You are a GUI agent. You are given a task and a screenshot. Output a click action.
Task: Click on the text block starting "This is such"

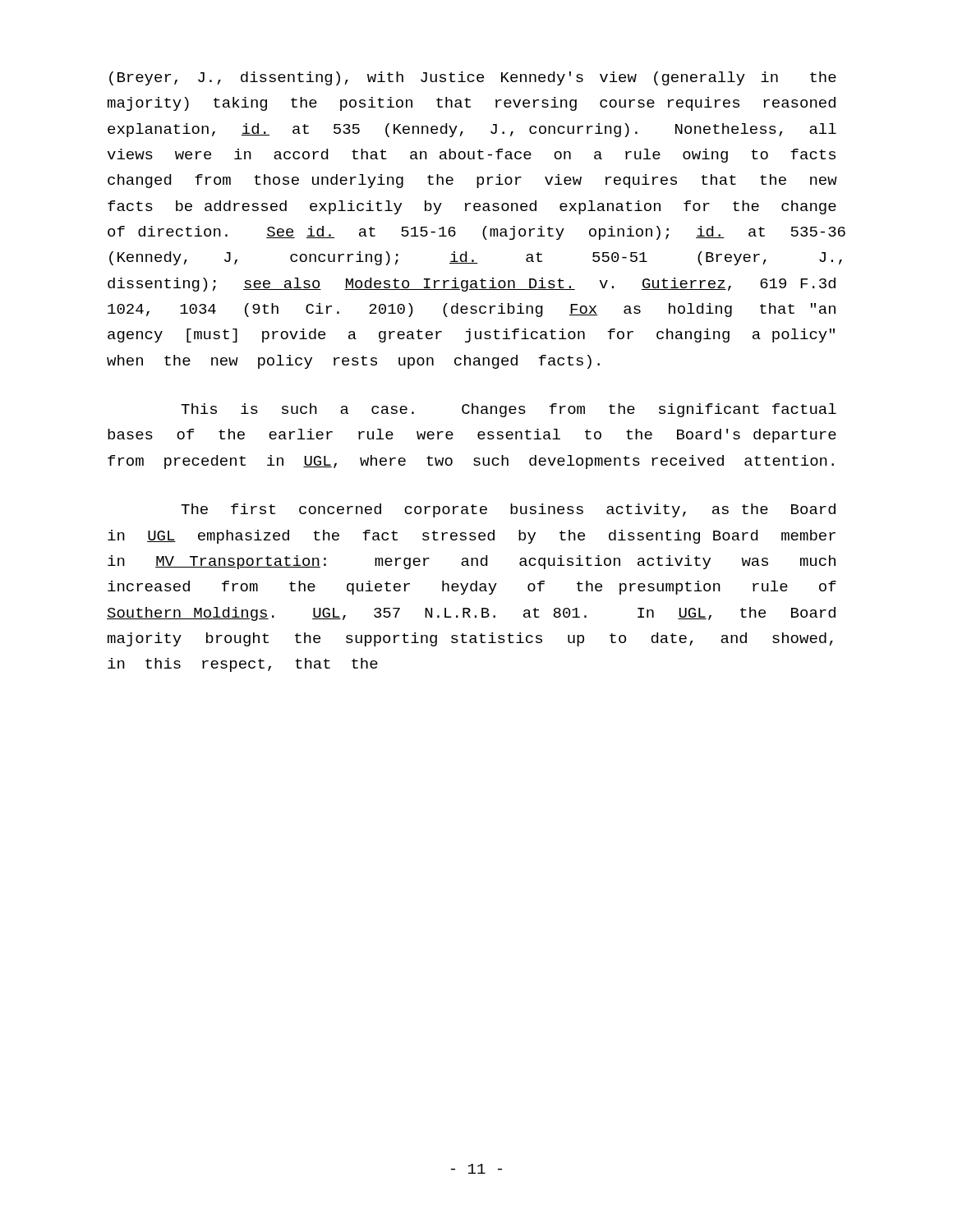click(x=476, y=436)
